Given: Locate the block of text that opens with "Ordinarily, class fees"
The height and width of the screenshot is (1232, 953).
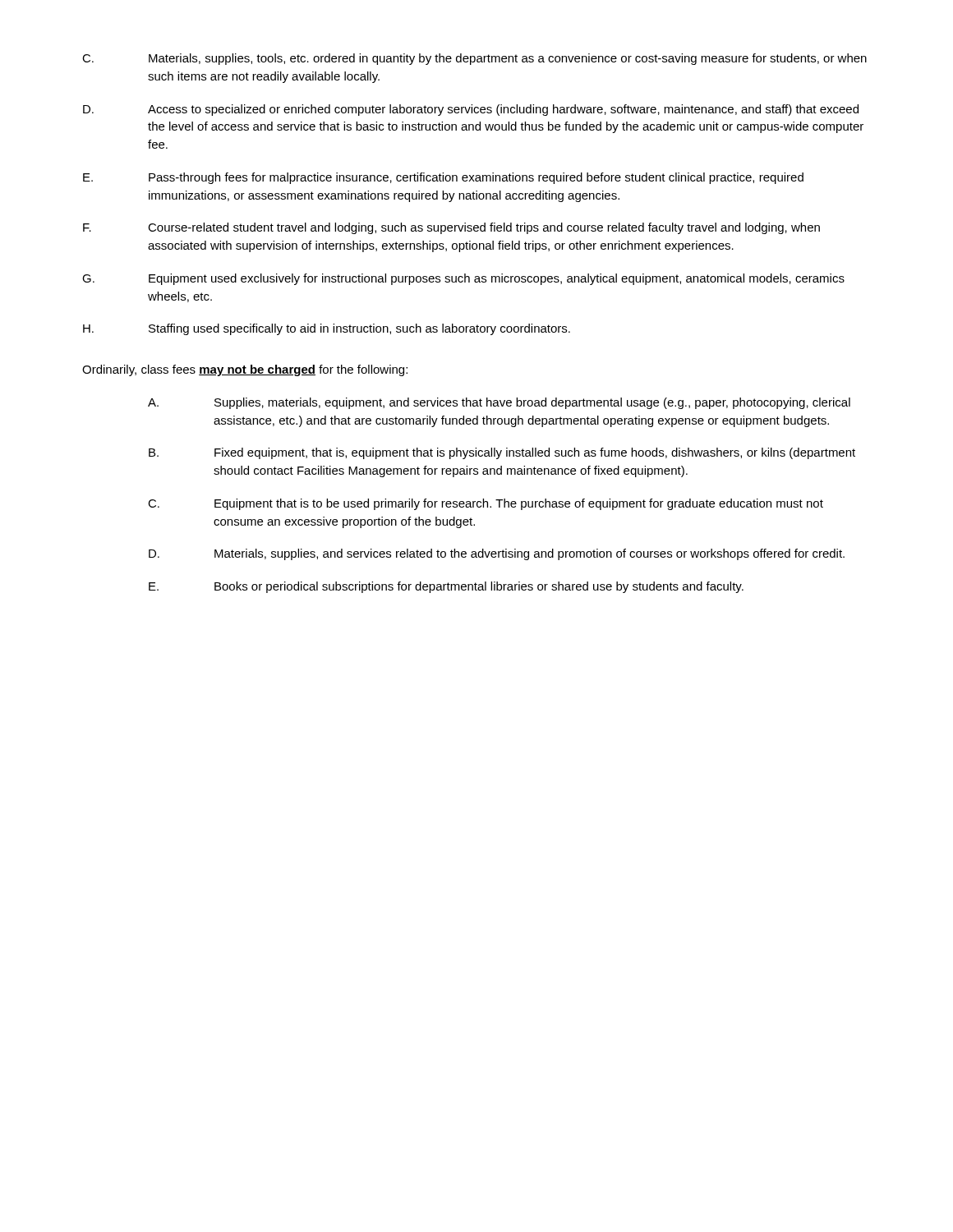Looking at the screenshot, I should pyautogui.click(x=245, y=369).
